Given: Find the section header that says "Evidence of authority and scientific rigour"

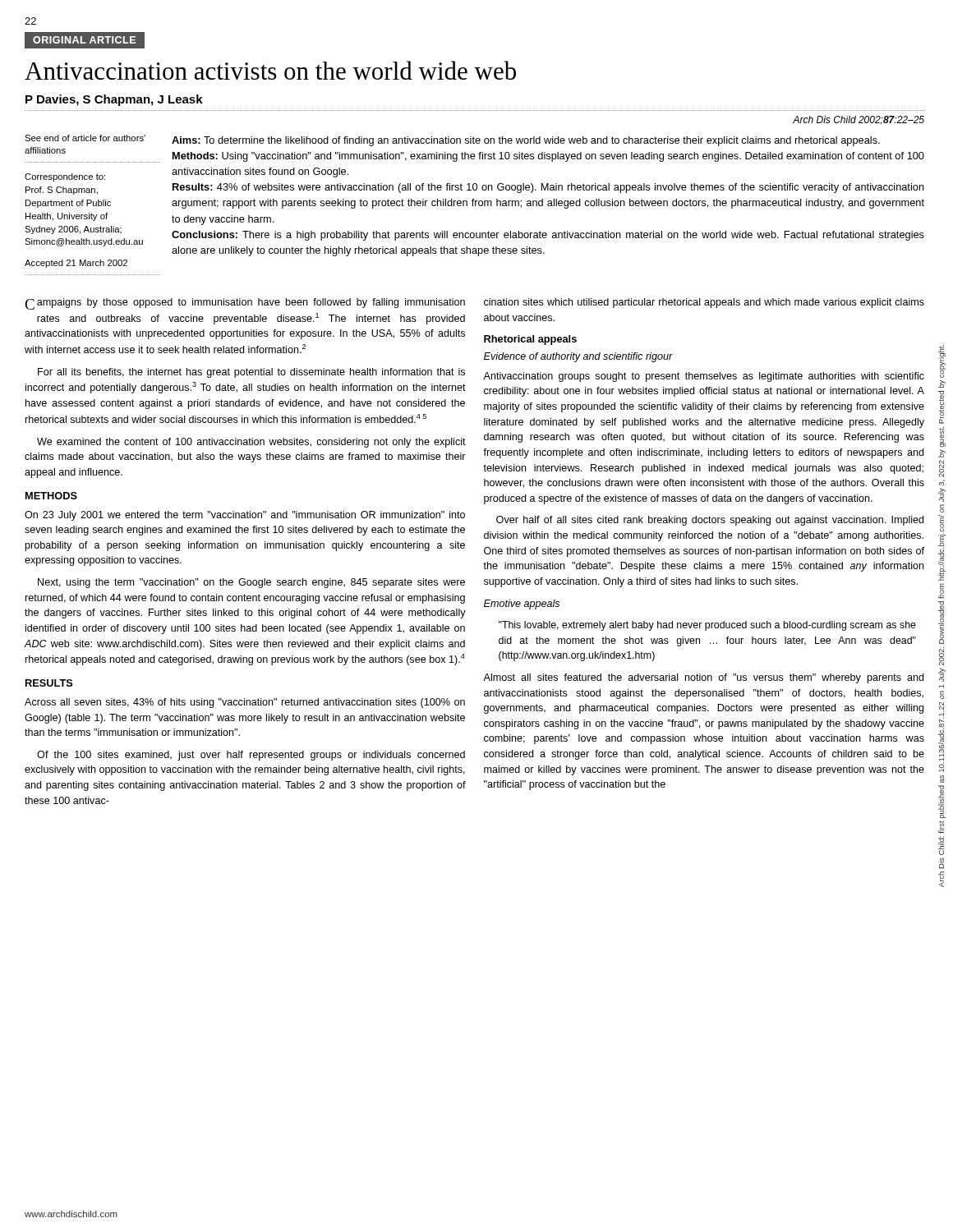Looking at the screenshot, I should [x=578, y=357].
